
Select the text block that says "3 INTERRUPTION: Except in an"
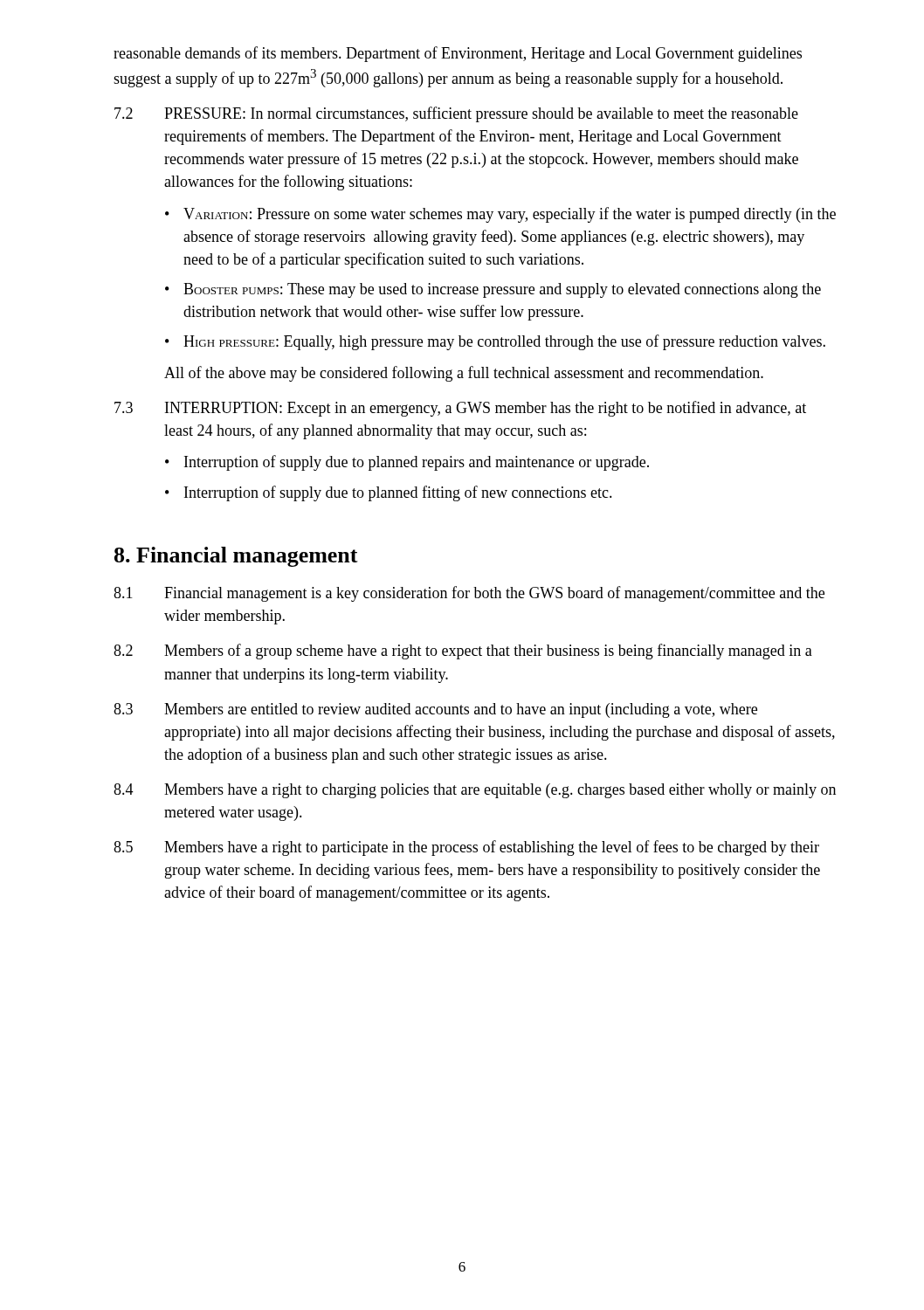pos(475,455)
